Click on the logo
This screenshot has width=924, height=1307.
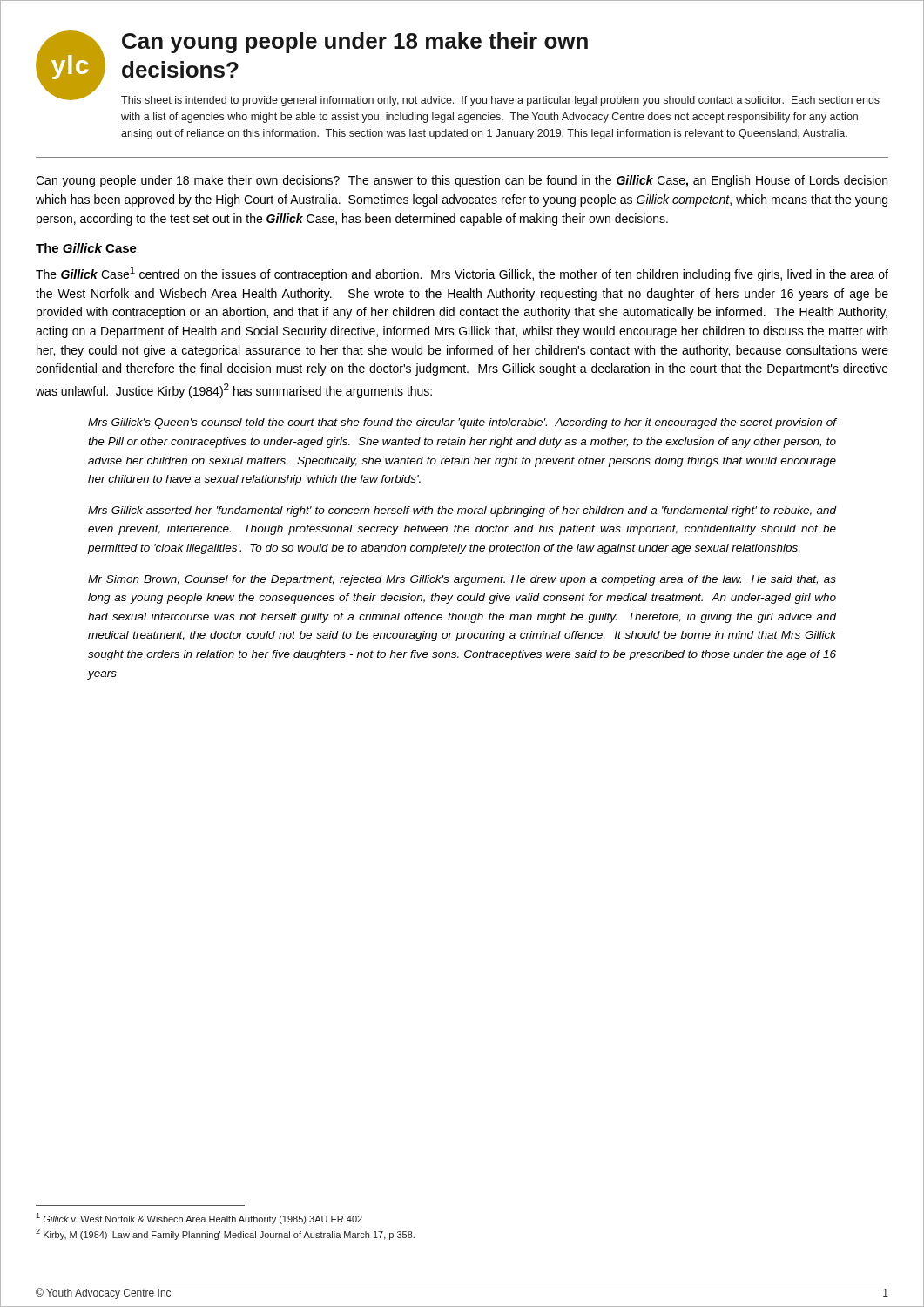coord(71,65)
